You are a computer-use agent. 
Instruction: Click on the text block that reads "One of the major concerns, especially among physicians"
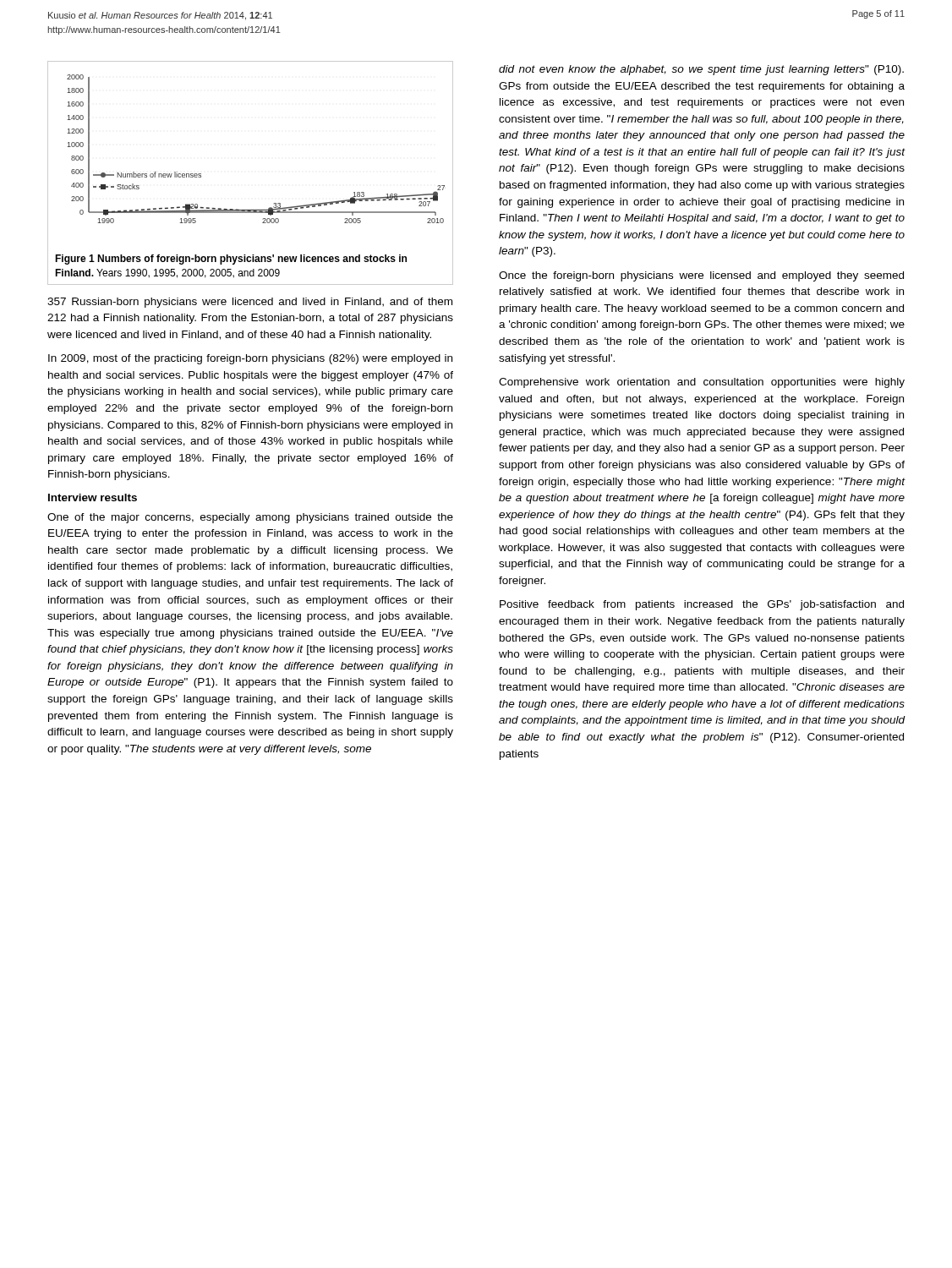[x=250, y=632]
